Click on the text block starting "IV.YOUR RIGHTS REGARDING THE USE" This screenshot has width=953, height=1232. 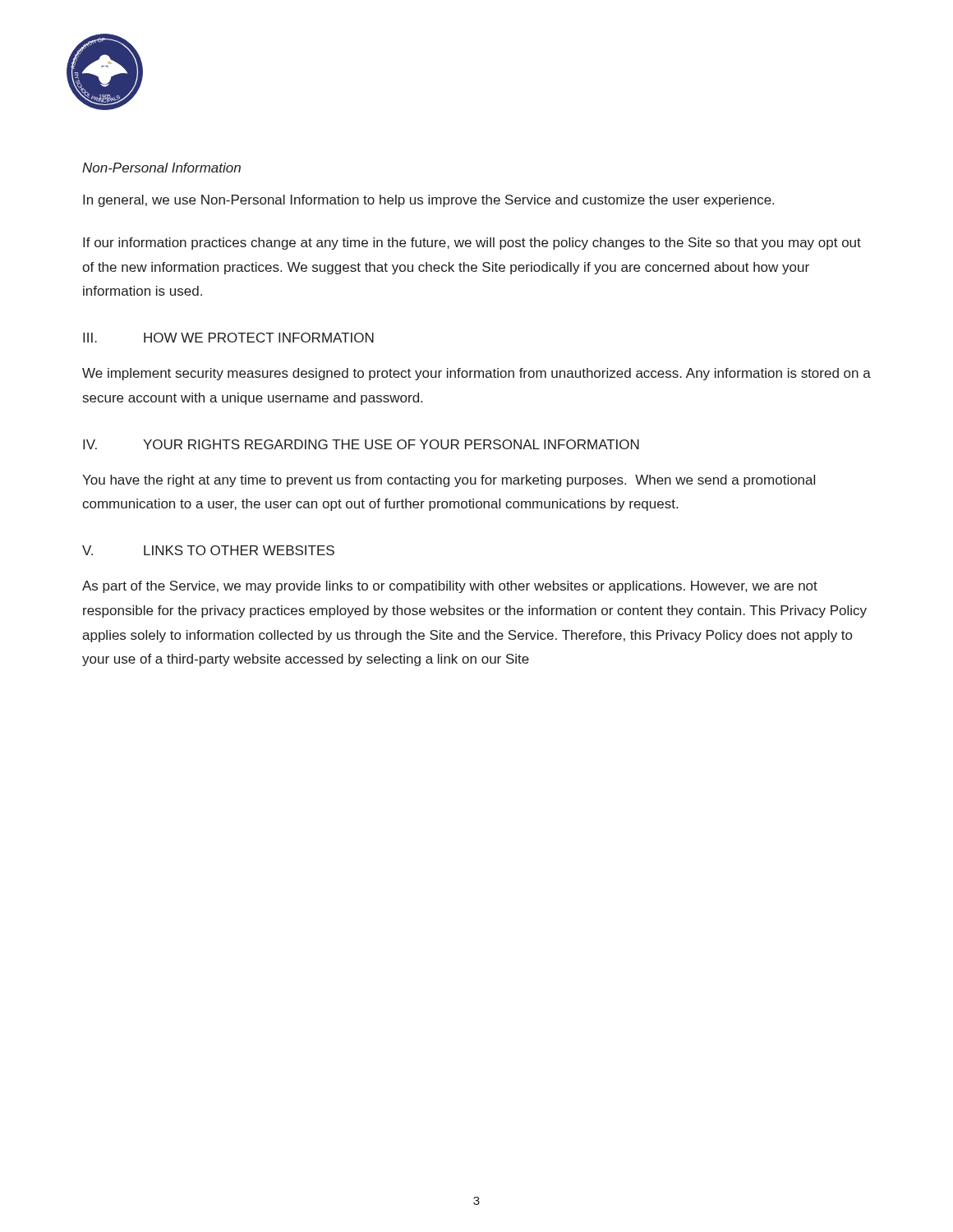[x=361, y=445]
